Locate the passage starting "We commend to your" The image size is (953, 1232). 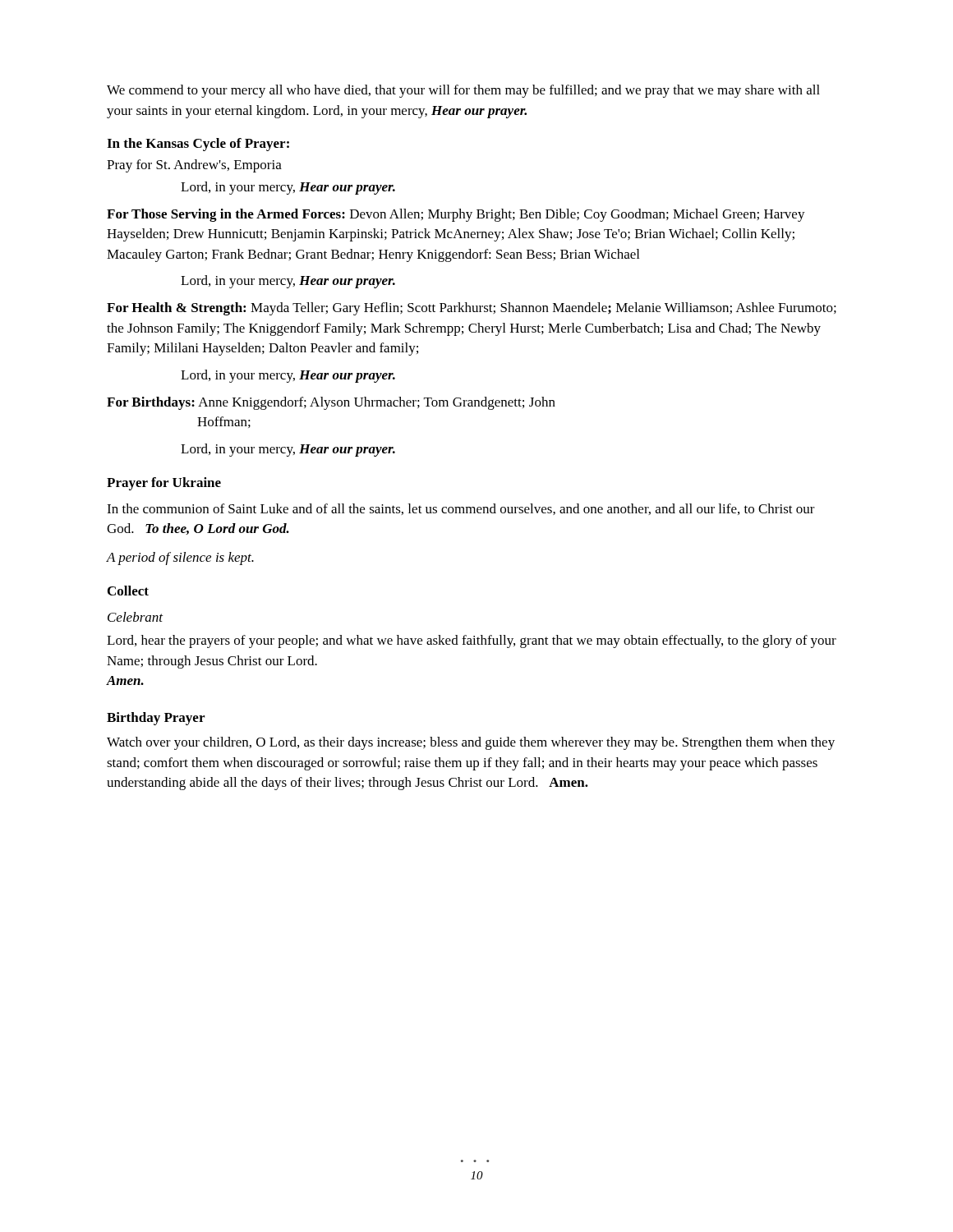click(x=463, y=100)
